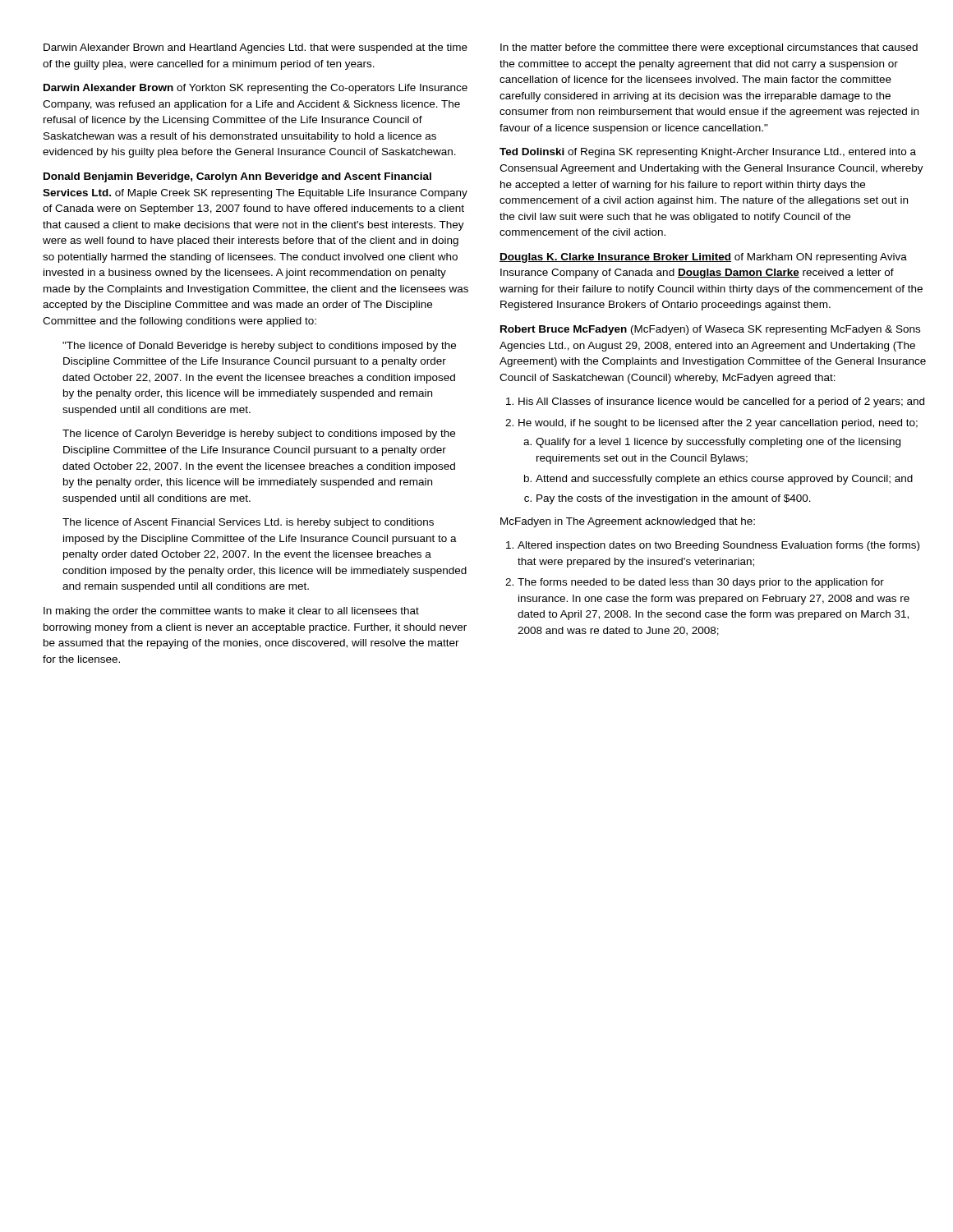
Task: Select the text block that reads "In making the order the committee"
Action: 256,635
